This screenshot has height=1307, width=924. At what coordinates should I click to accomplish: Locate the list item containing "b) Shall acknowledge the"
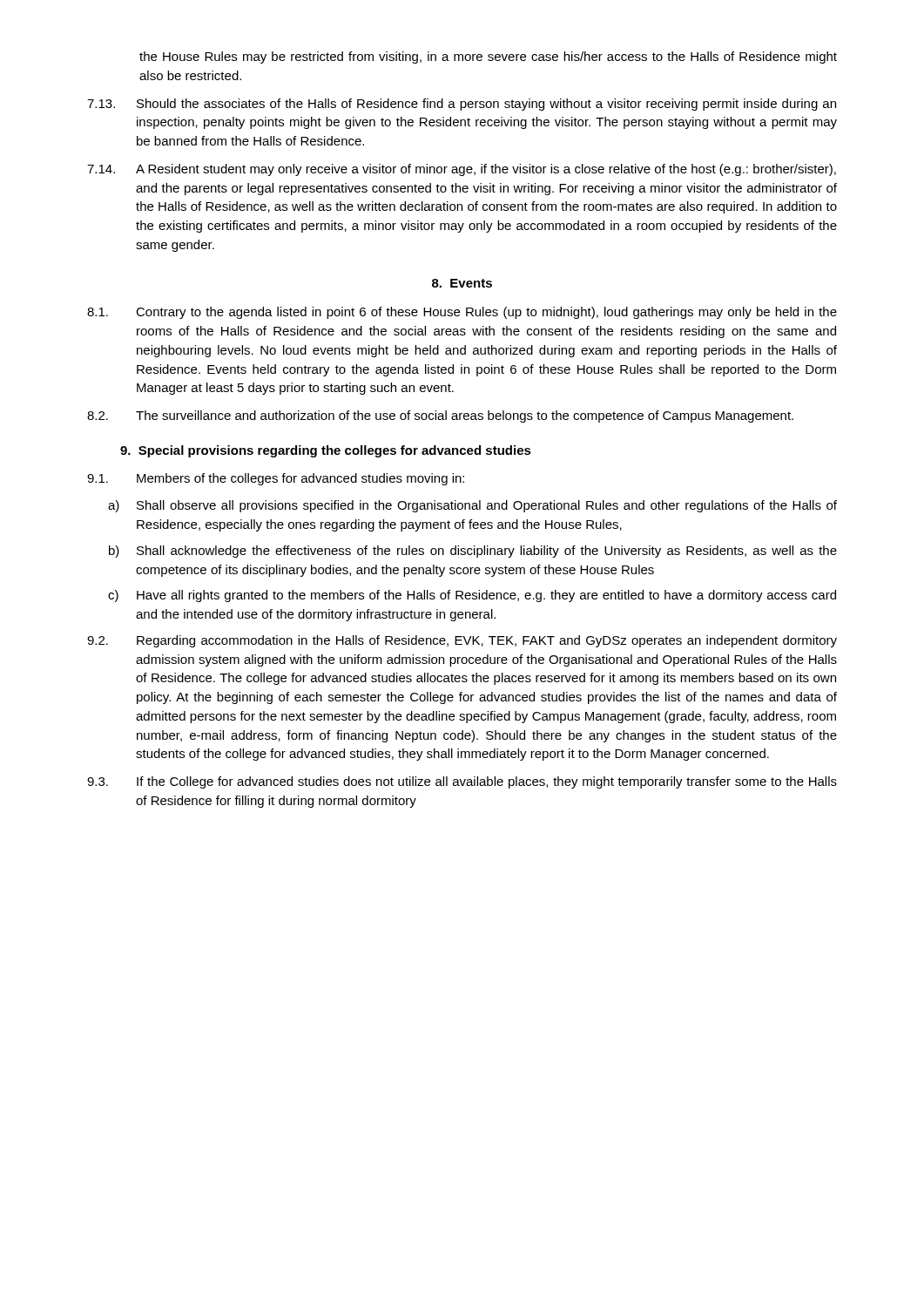[x=472, y=560]
